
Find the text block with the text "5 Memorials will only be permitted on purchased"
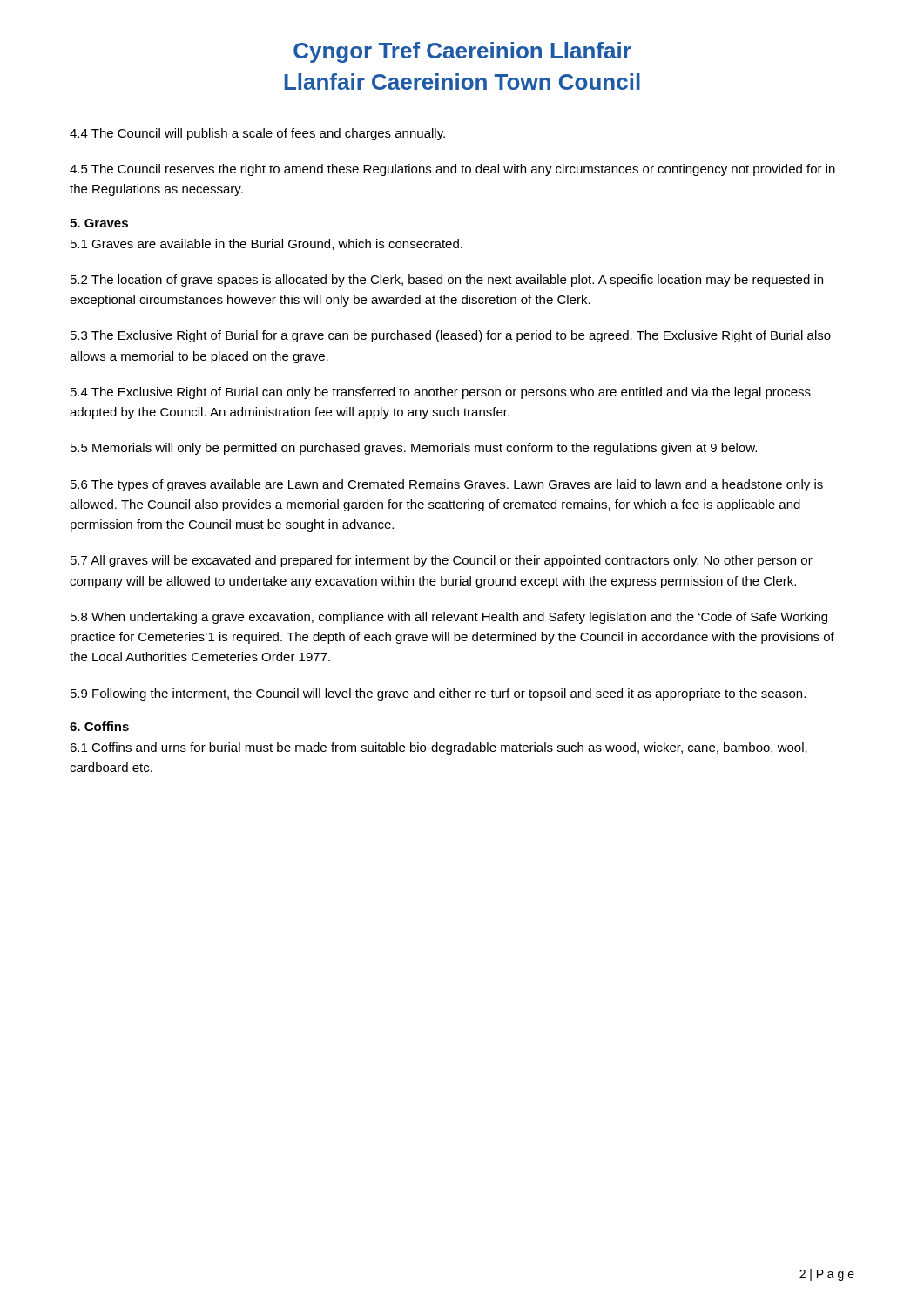pyautogui.click(x=414, y=448)
